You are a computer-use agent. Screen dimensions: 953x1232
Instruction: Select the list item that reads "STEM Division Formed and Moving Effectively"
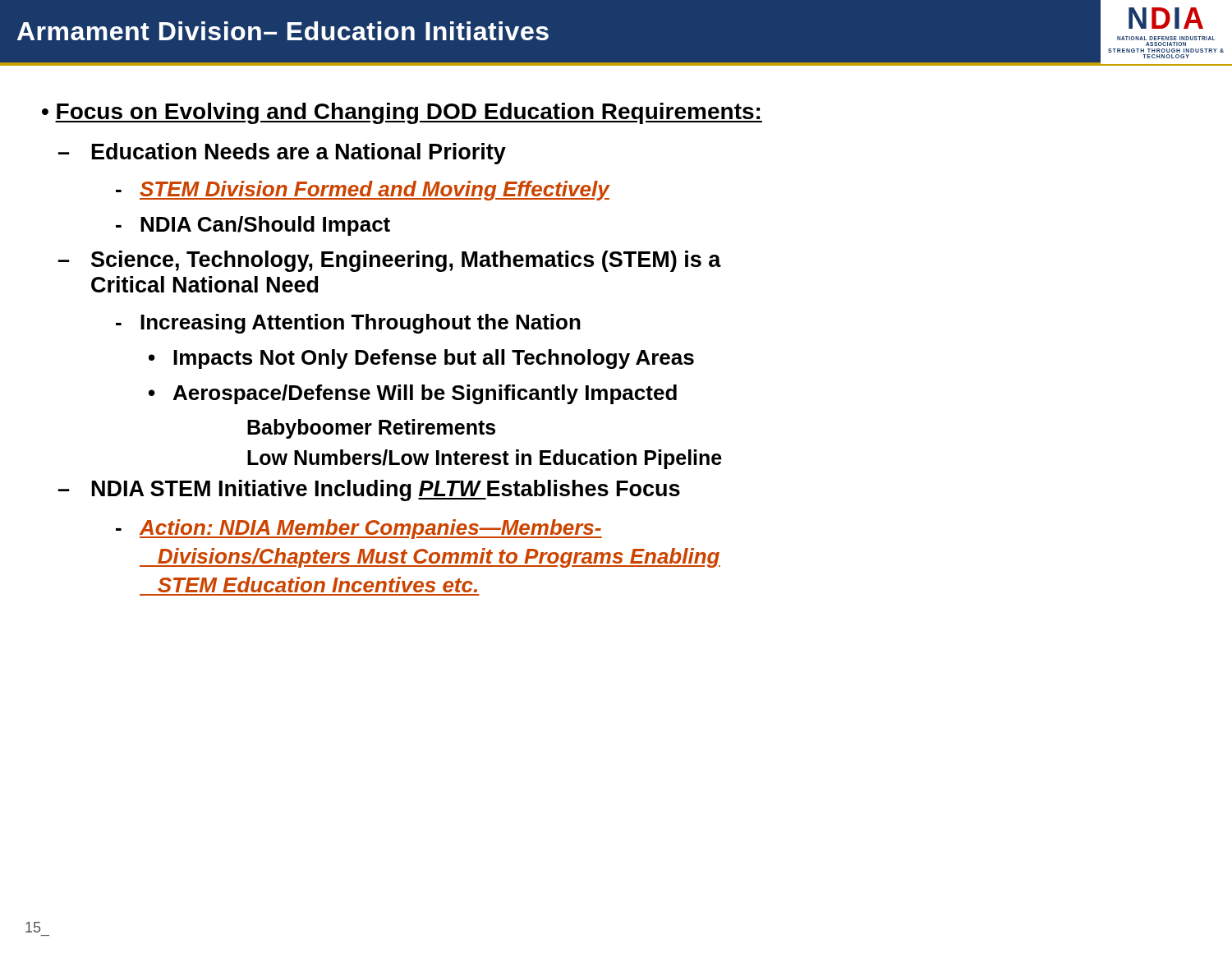tap(374, 189)
